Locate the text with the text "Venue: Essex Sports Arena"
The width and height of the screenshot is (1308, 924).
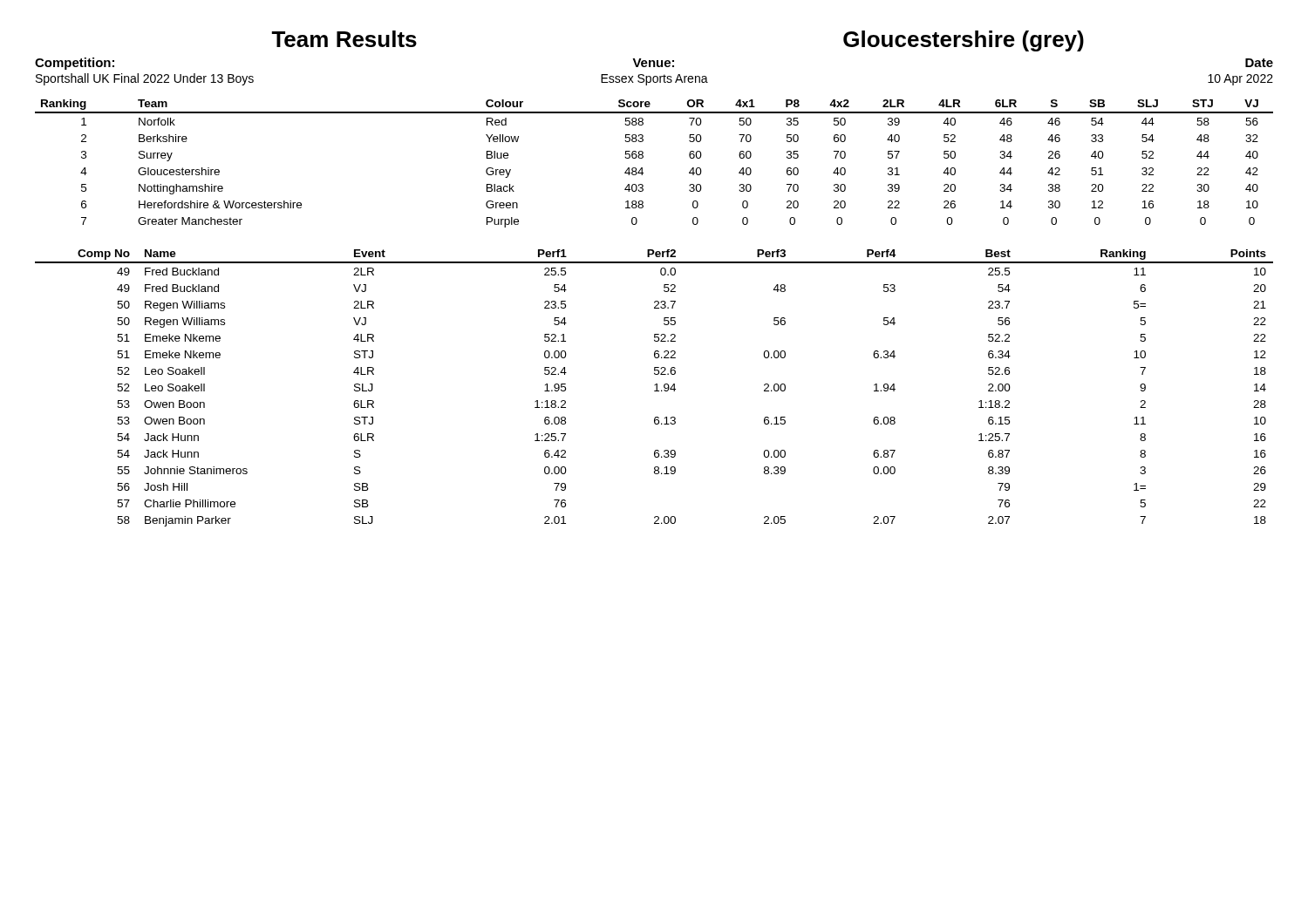654,70
